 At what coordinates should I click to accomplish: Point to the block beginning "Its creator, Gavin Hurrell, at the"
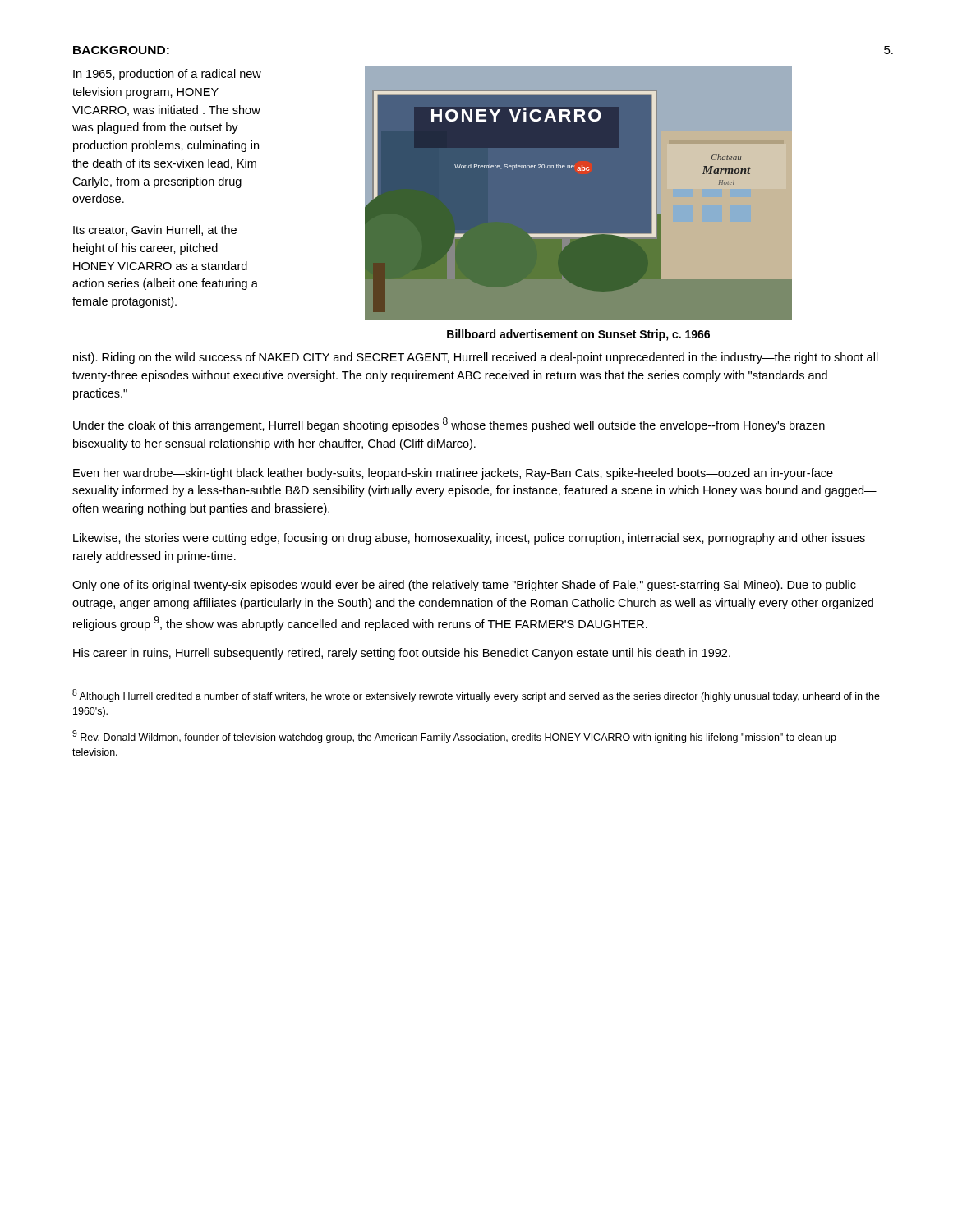[165, 266]
